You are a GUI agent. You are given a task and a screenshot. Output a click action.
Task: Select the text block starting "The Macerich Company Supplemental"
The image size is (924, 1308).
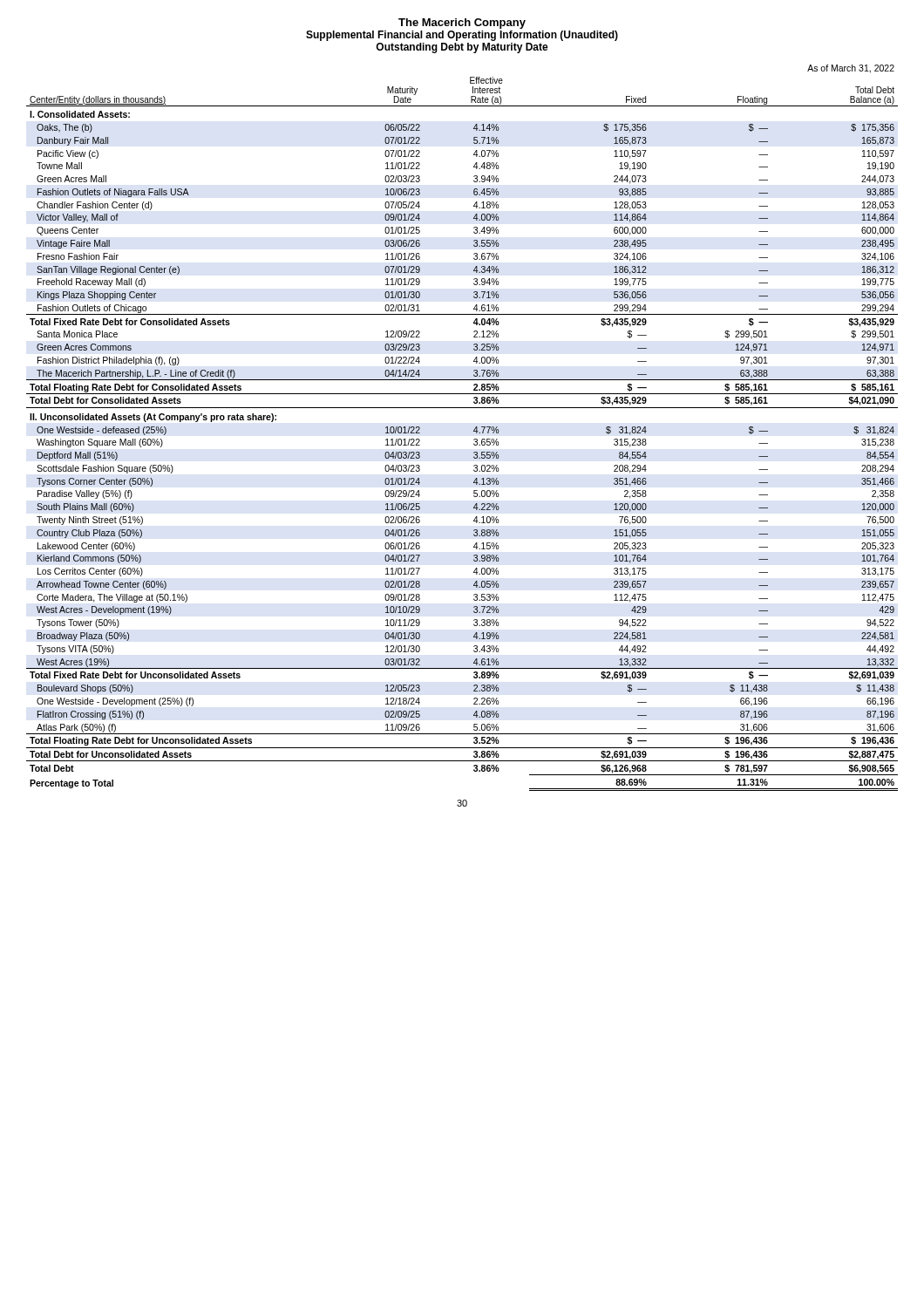tap(462, 34)
